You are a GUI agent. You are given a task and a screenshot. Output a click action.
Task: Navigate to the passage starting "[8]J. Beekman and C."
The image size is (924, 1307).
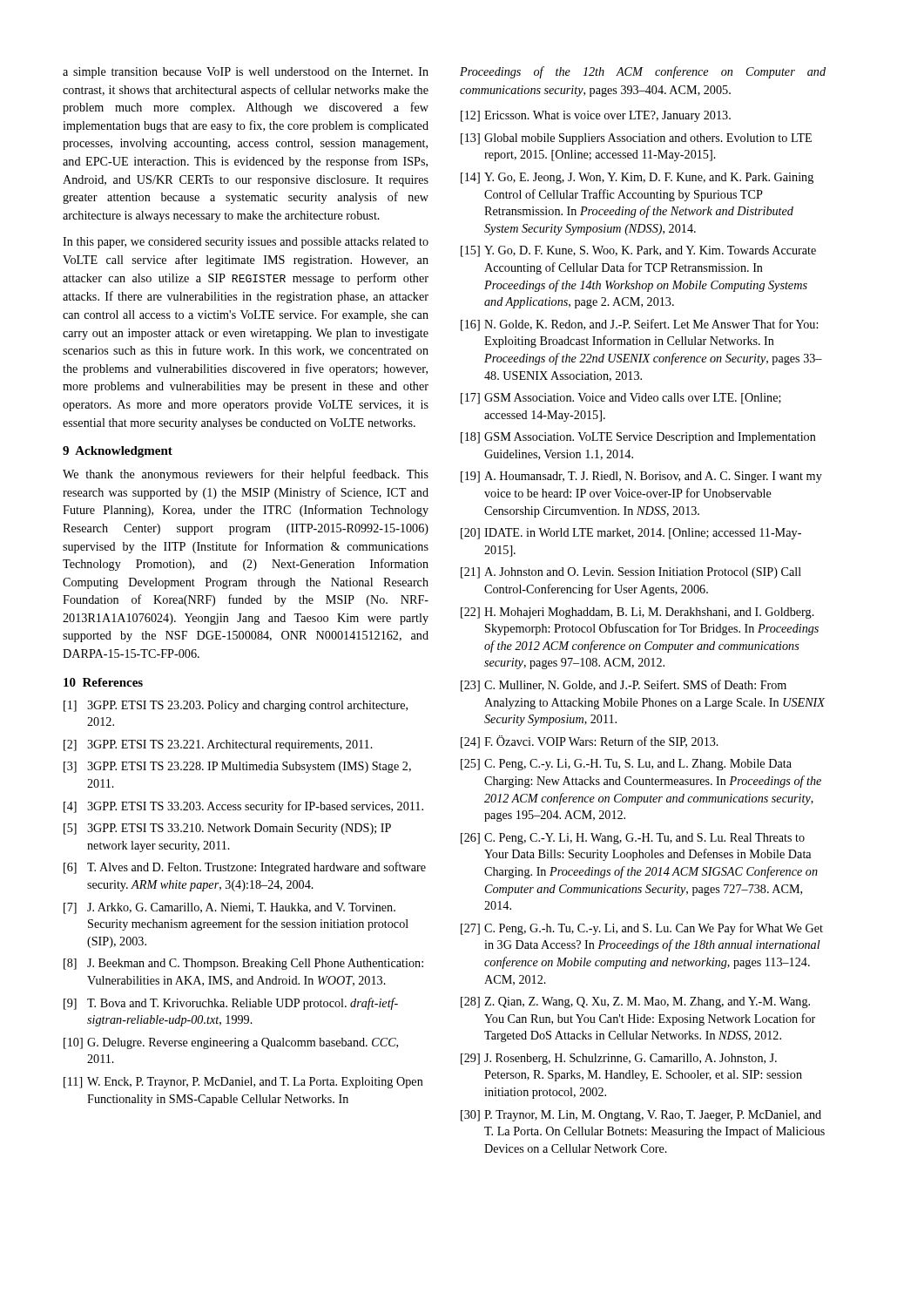coord(246,972)
